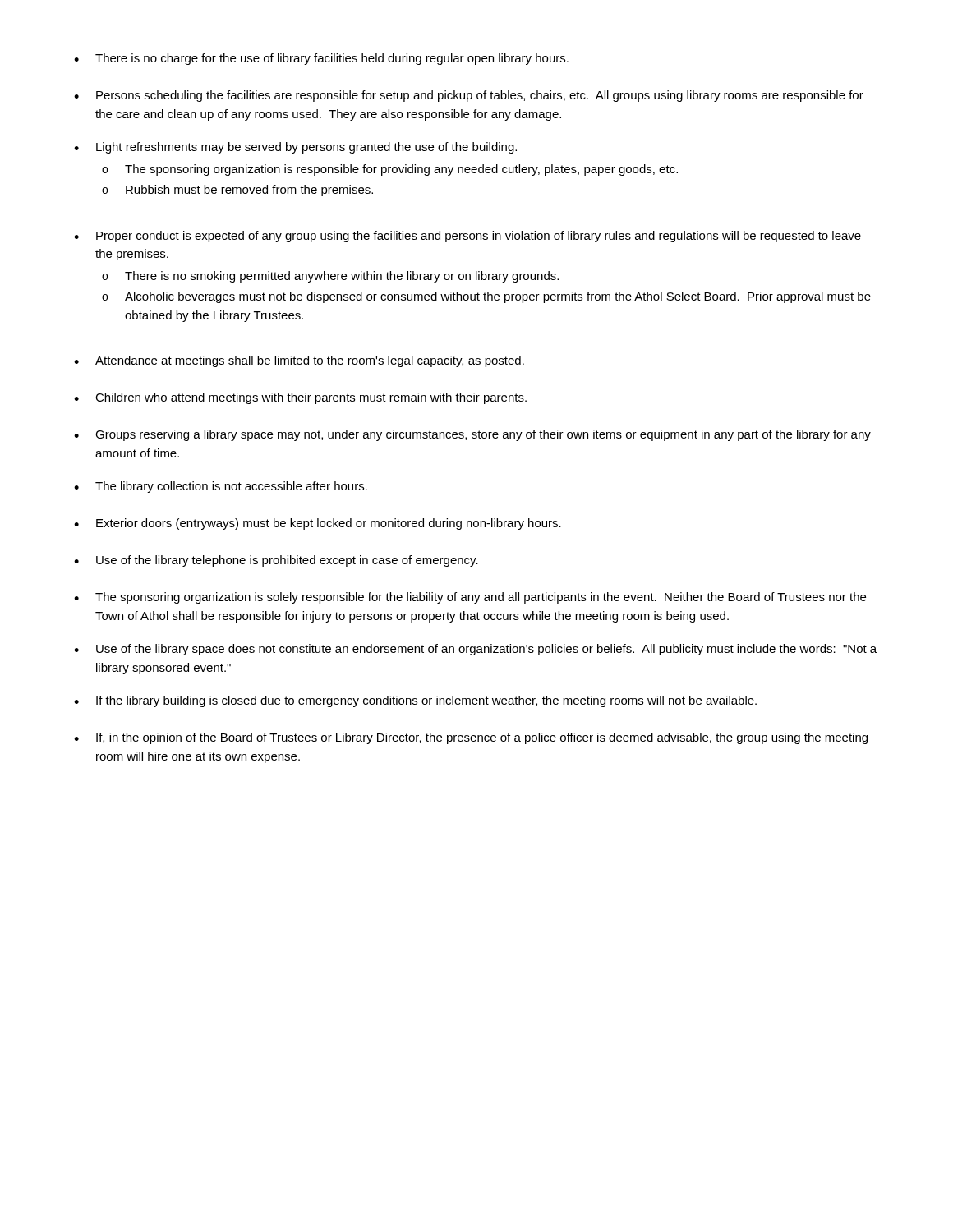Find the element starting "• Children who attend meetings"

point(476,400)
